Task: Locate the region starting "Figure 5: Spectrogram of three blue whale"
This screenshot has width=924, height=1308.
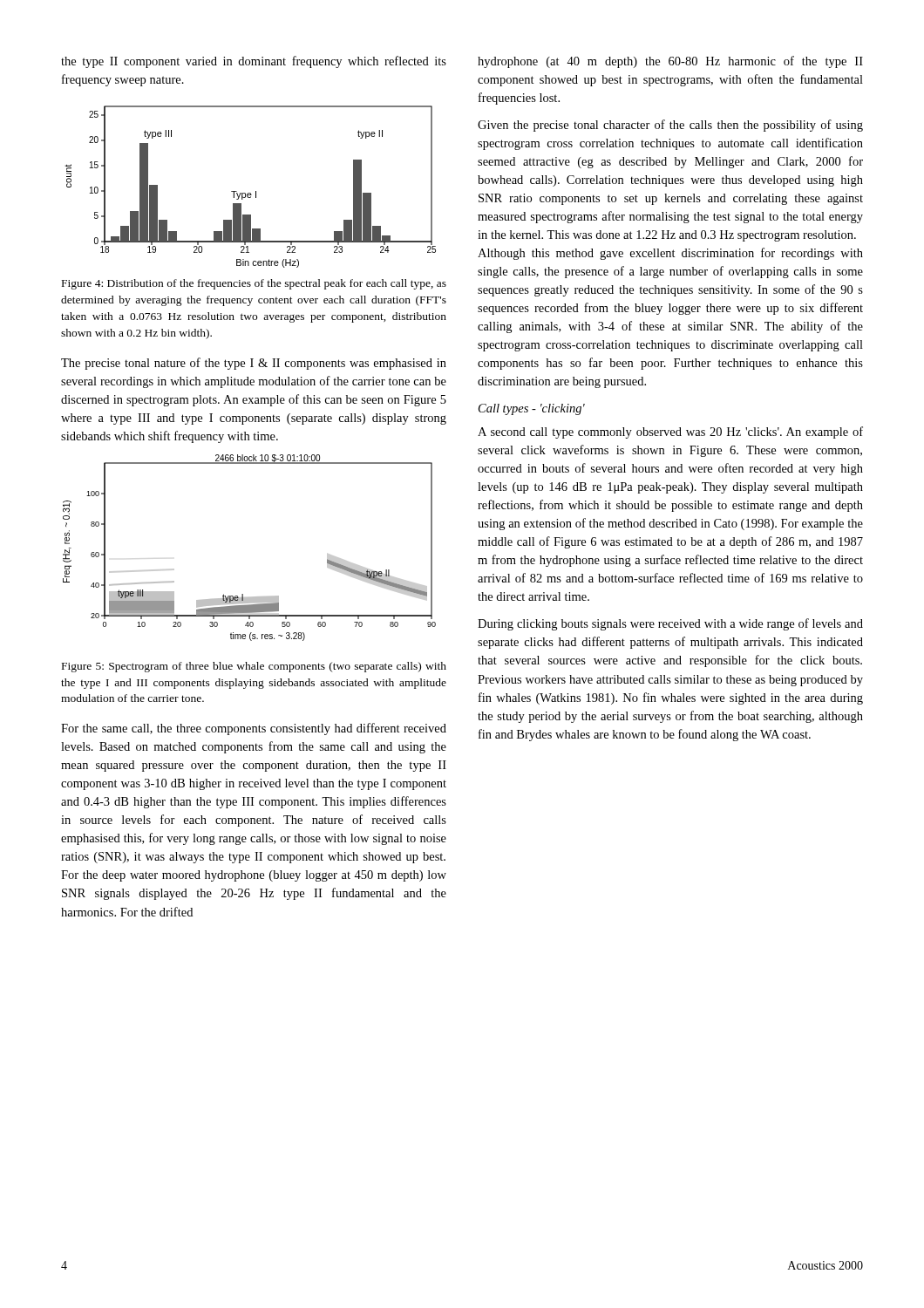Action: pos(254,682)
